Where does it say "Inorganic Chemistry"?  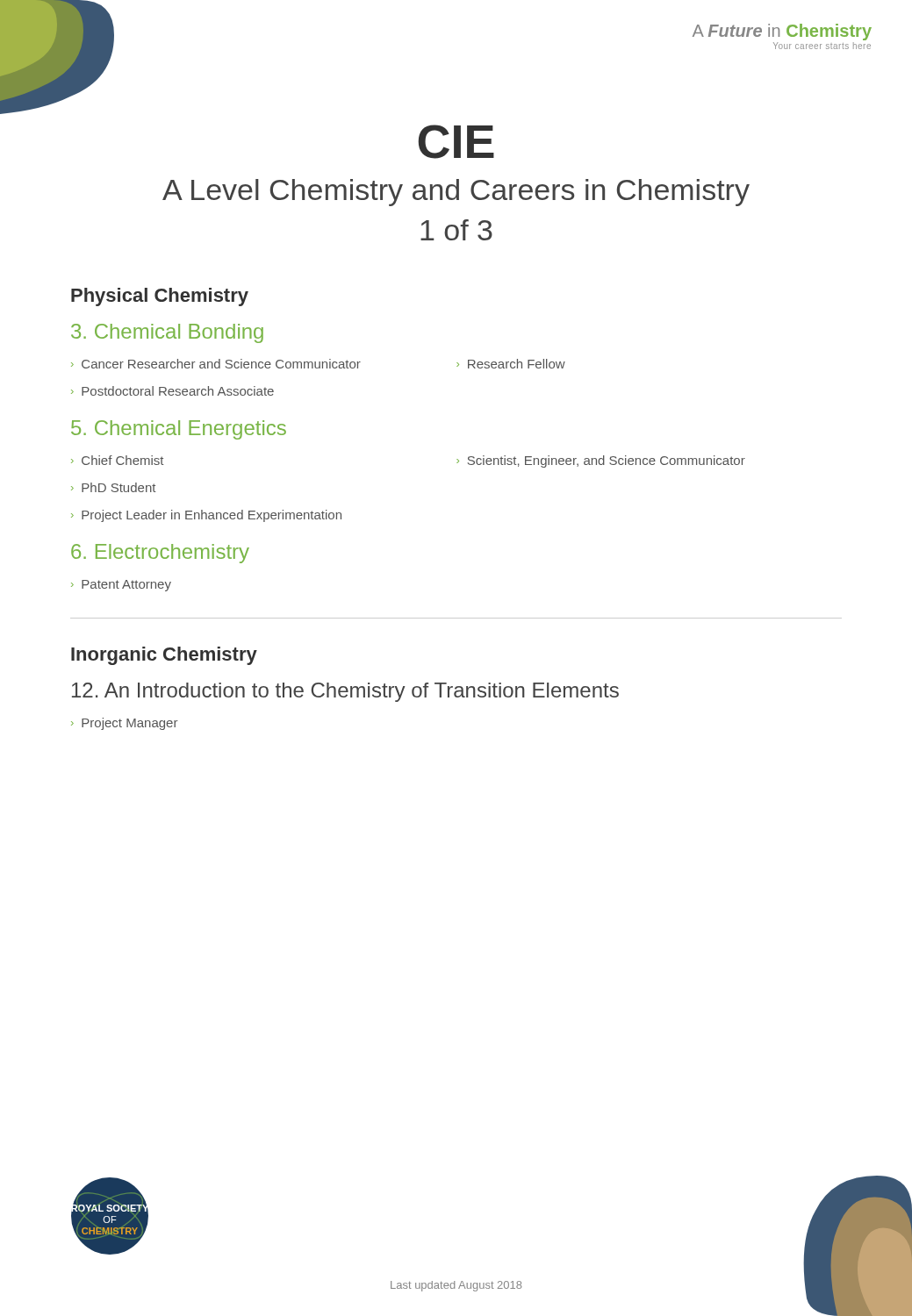pyautogui.click(x=164, y=654)
